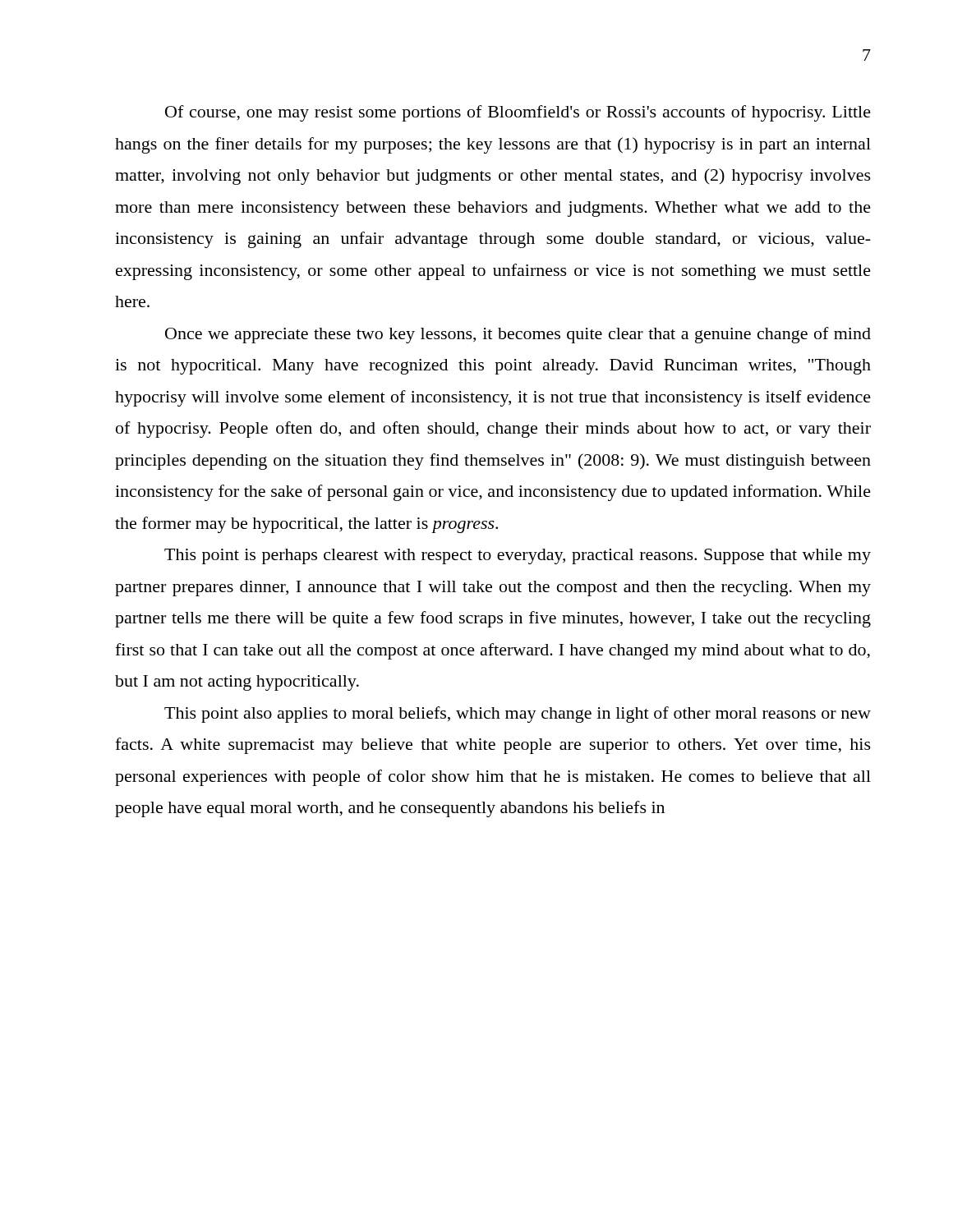The image size is (953, 1232).
Task: Click the passage that begins "This point is perhaps clearest"
Action: click(493, 617)
